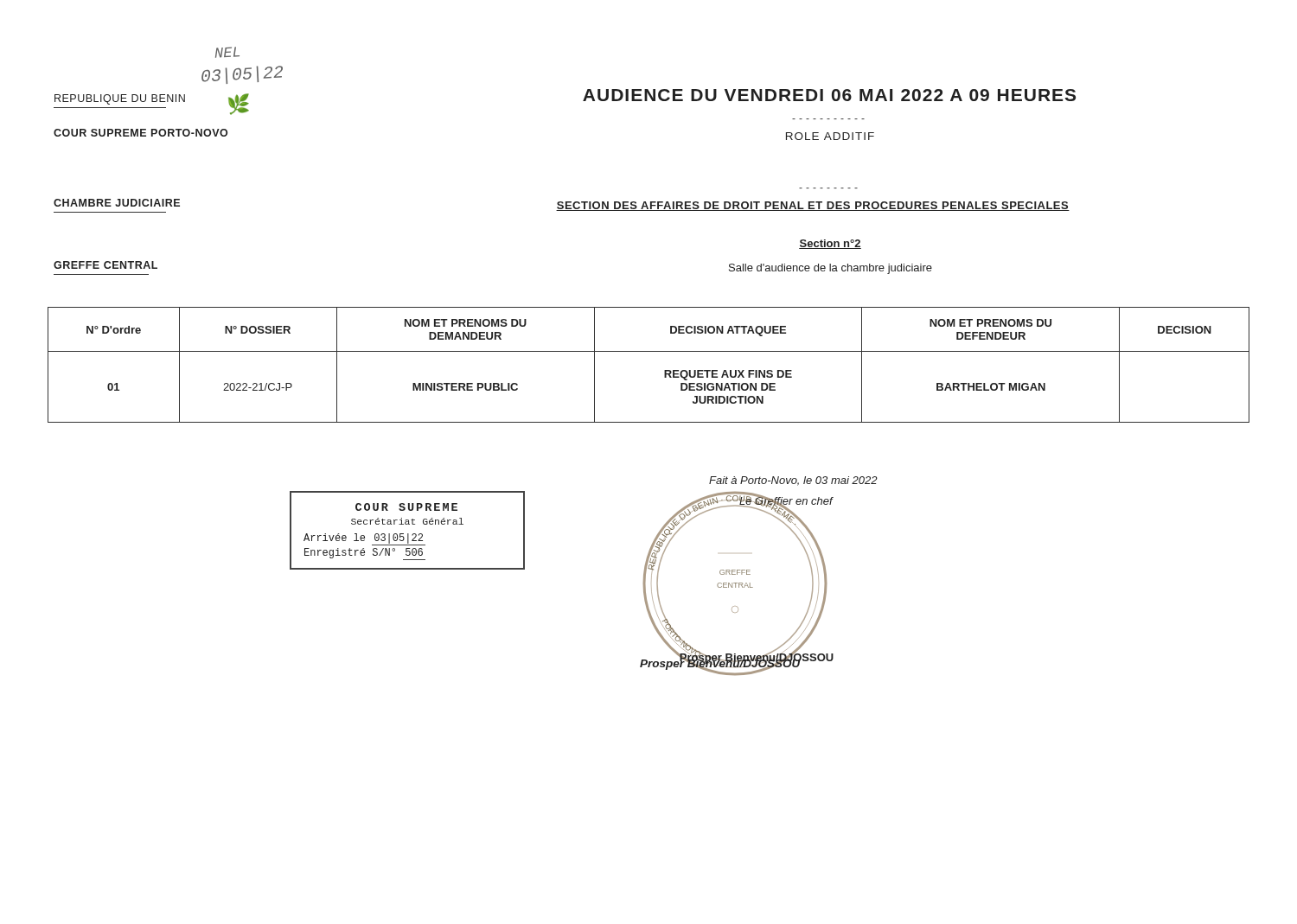Locate the text "REPUBLIQUE DU BENIN"

point(120,100)
